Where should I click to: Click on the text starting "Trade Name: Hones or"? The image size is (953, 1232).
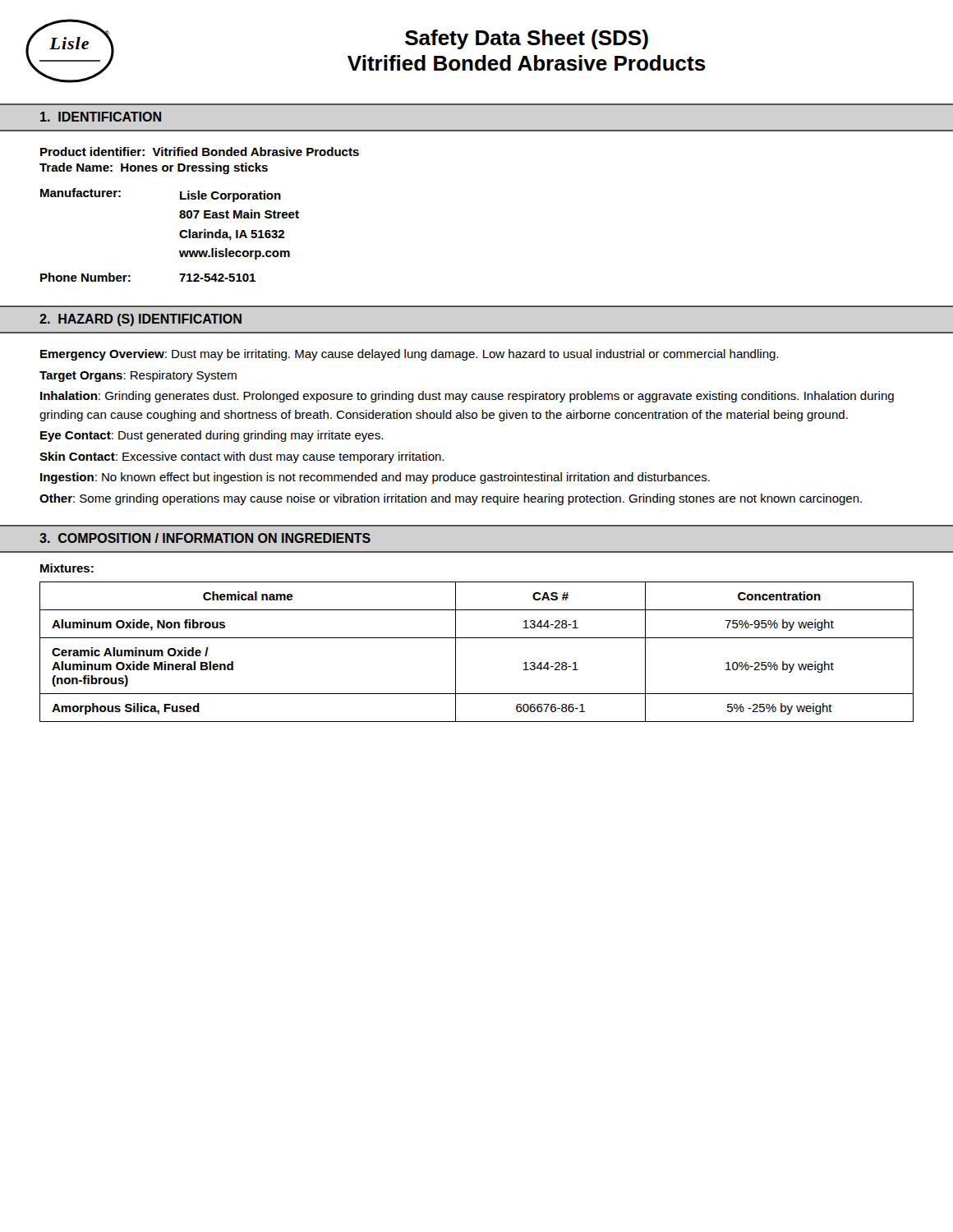coord(154,167)
